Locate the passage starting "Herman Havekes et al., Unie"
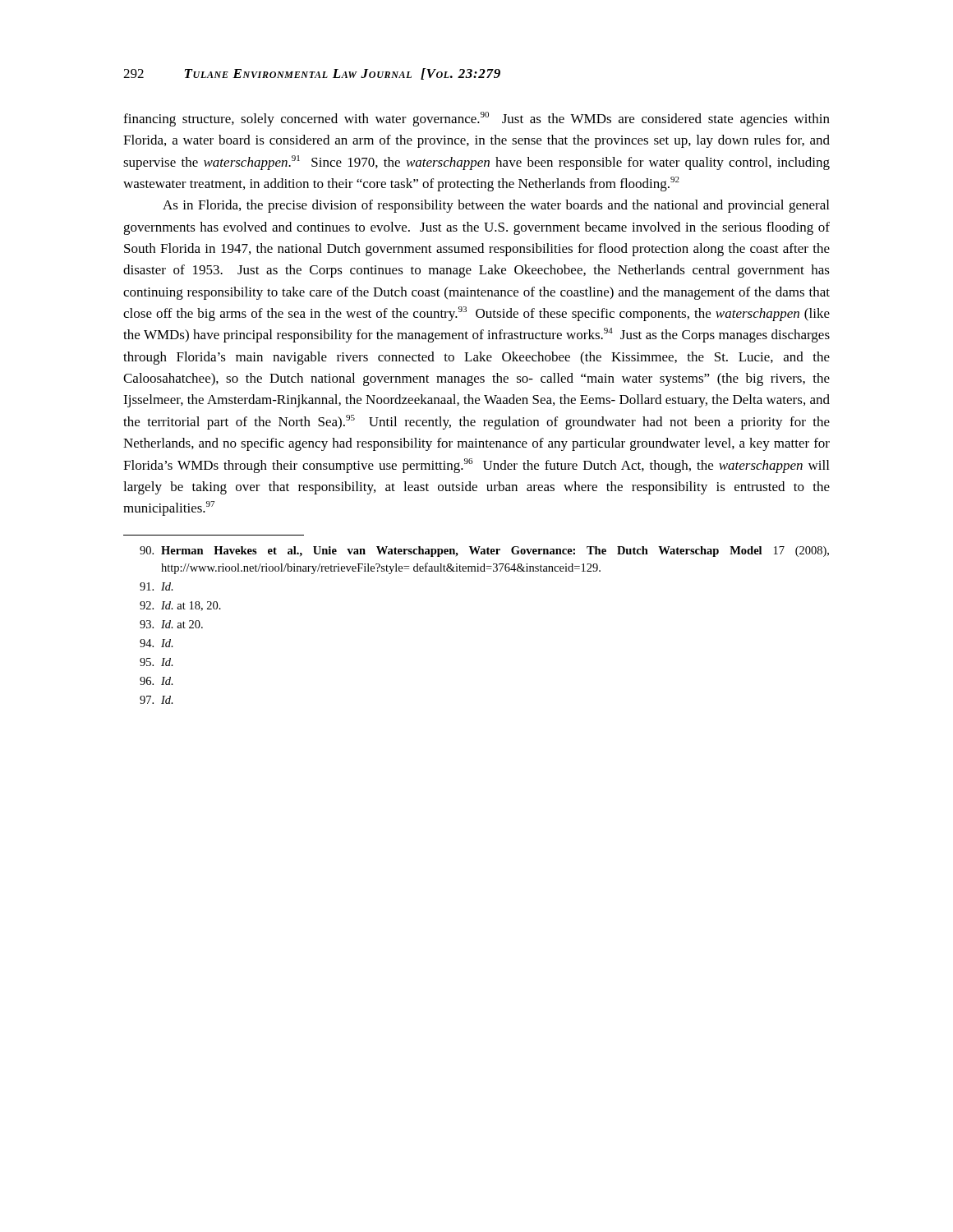953x1232 pixels. (x=476, y=559)
